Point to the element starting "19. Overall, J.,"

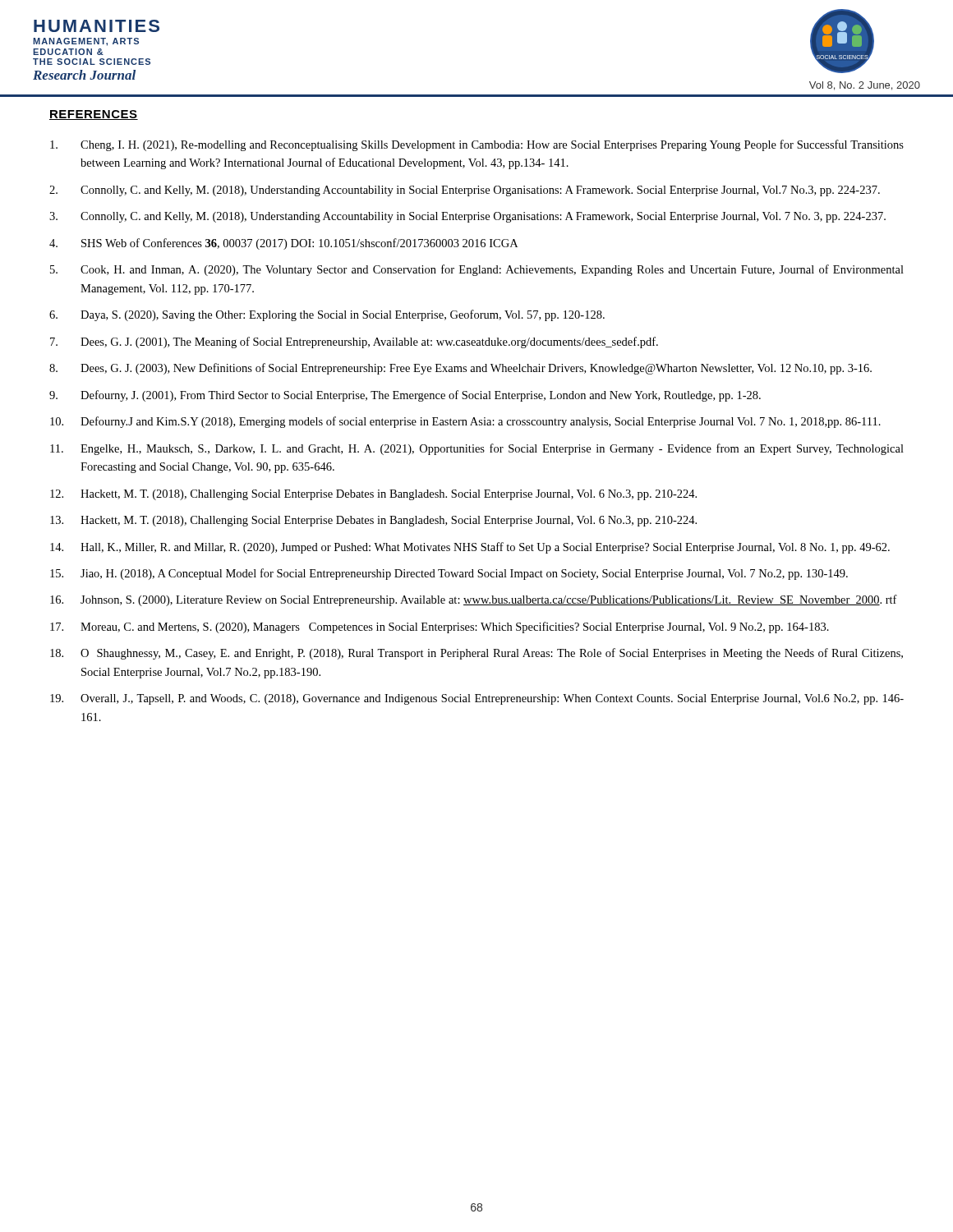pos(476,708)
